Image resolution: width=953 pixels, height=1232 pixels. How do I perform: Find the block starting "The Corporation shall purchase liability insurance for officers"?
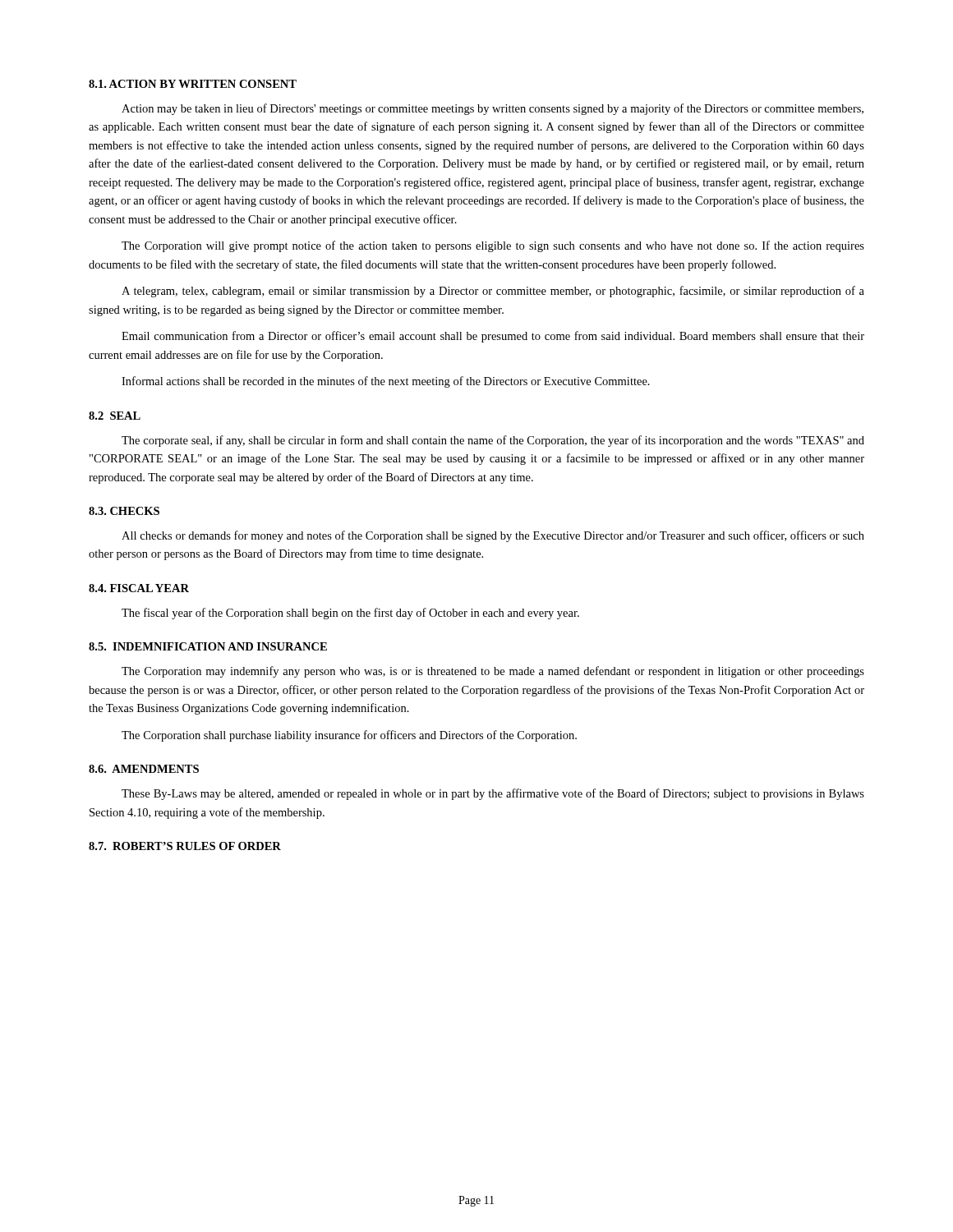(x=350, y=735)
